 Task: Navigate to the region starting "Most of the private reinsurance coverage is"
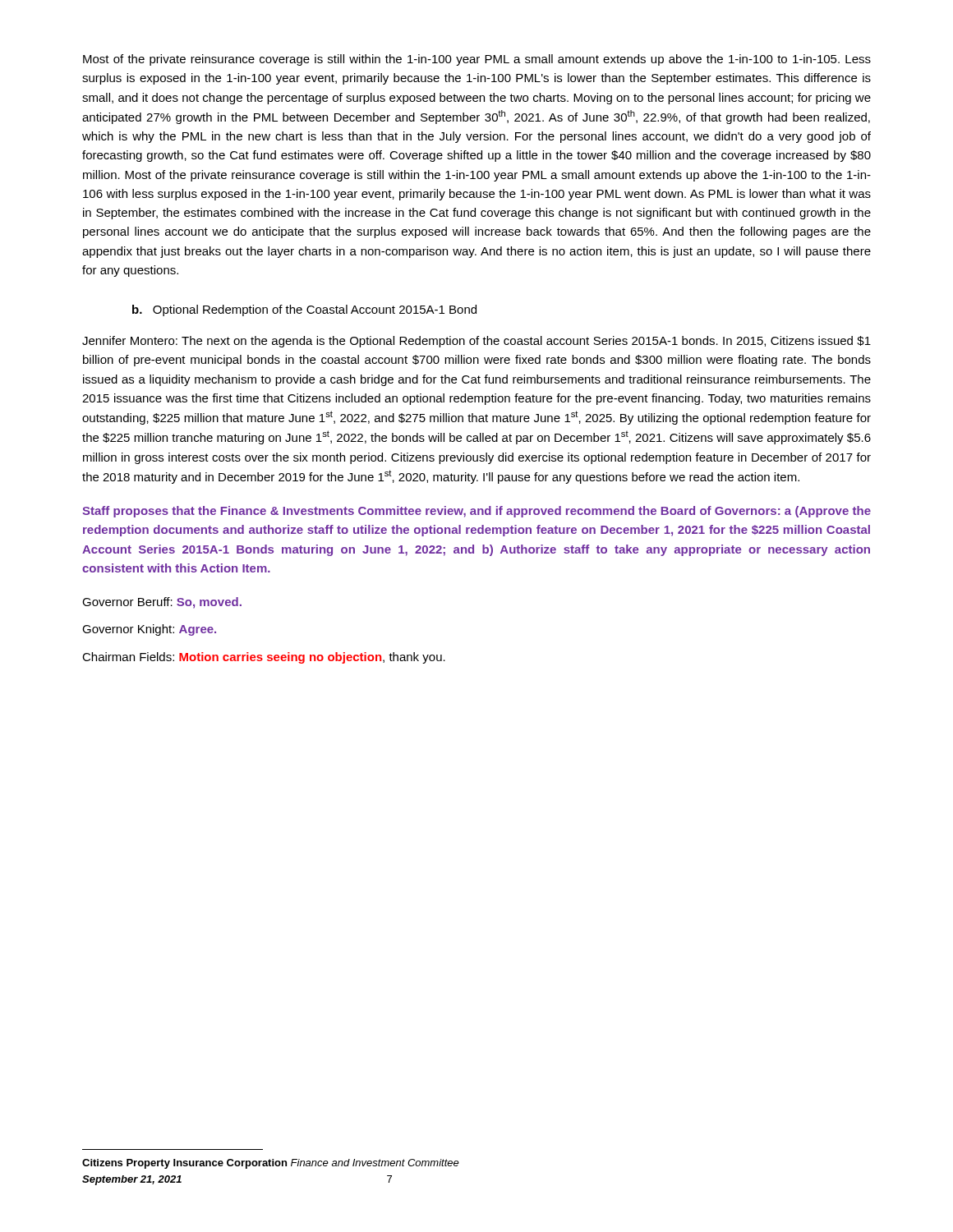(x=476, y=164)
